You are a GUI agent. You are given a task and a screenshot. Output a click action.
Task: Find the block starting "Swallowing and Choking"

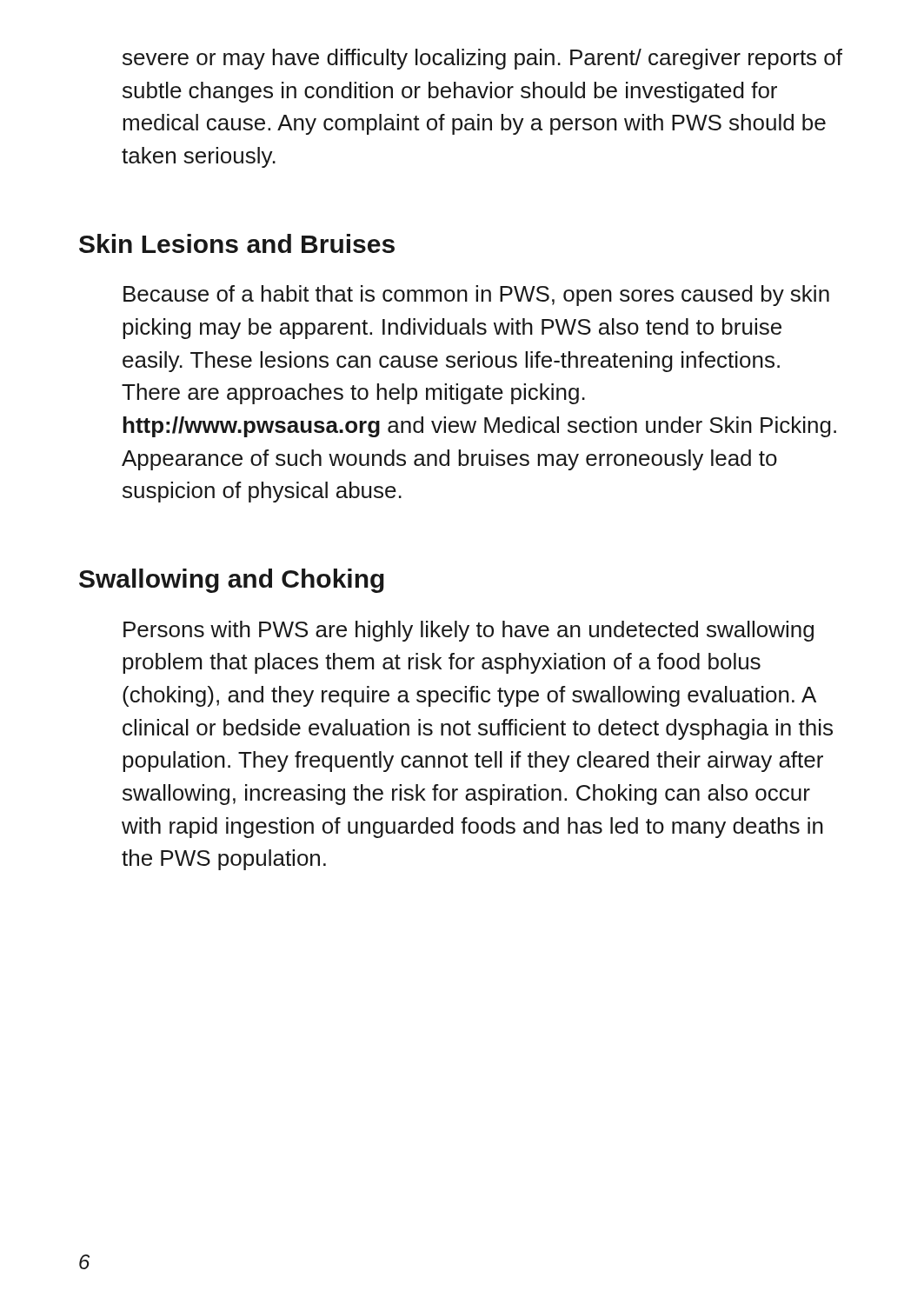[232, 579]
